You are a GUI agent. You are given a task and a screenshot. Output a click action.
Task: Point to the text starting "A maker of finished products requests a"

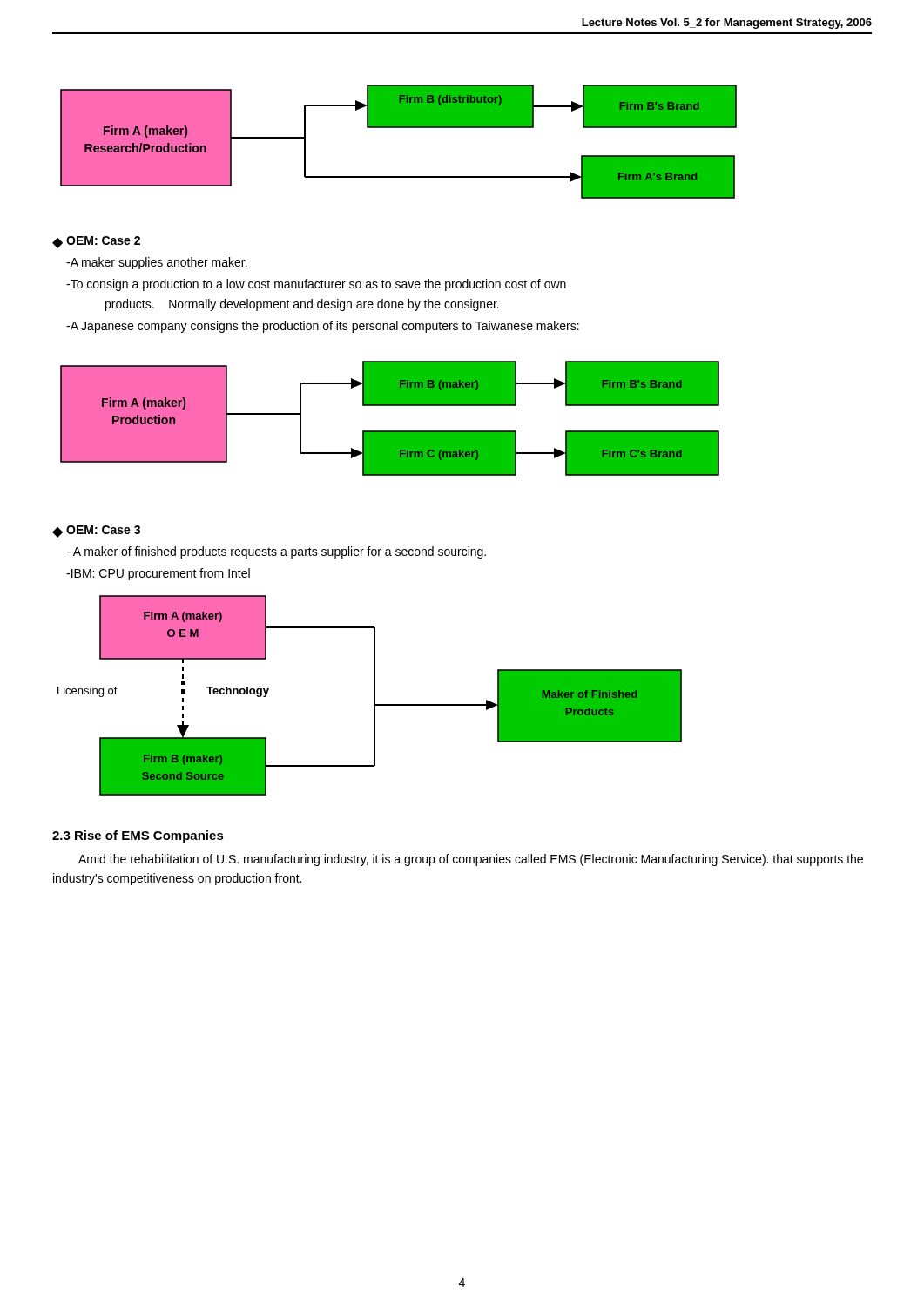point(277,552)
